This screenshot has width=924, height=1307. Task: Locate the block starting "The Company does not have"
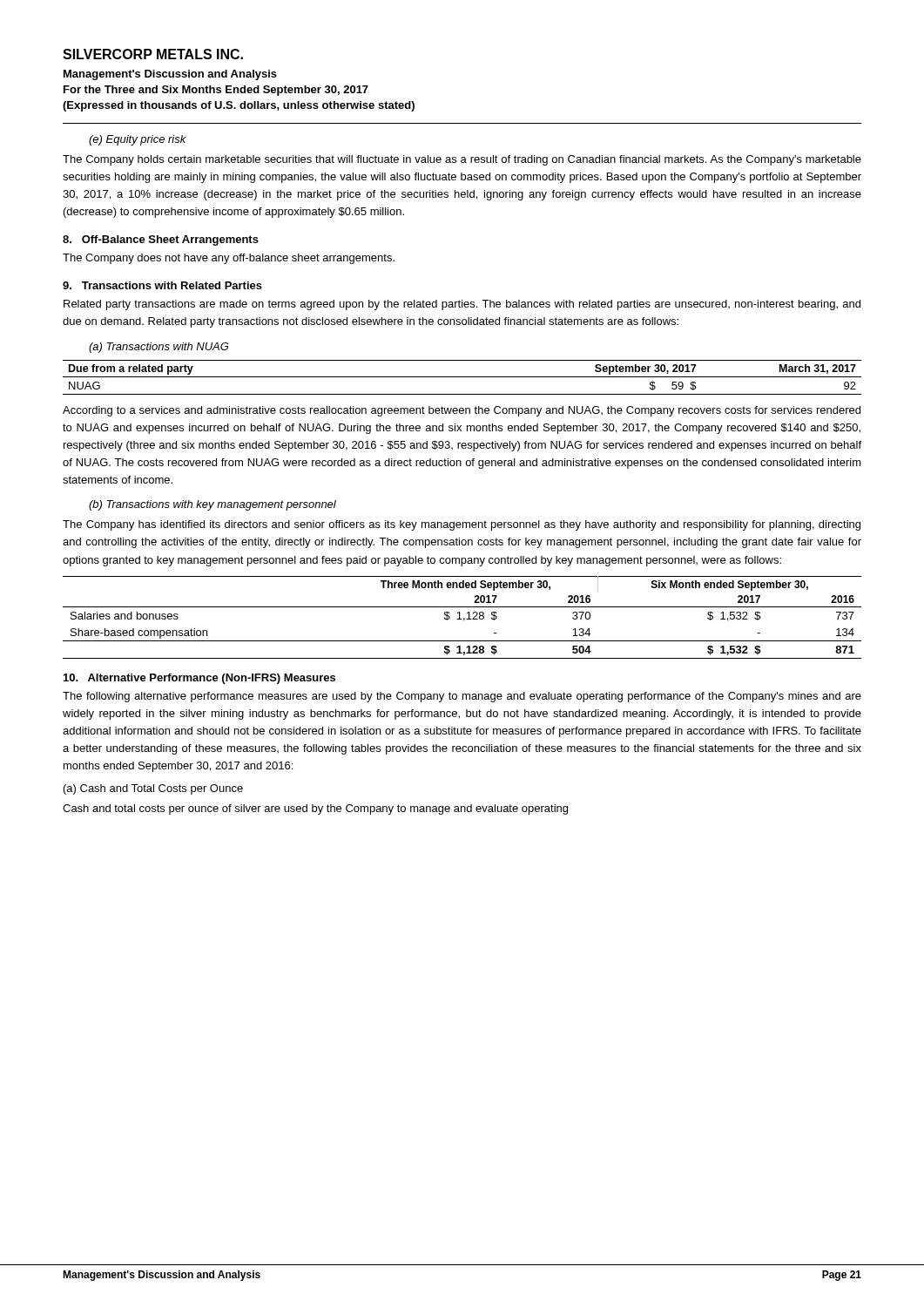(x=229, y=258)
